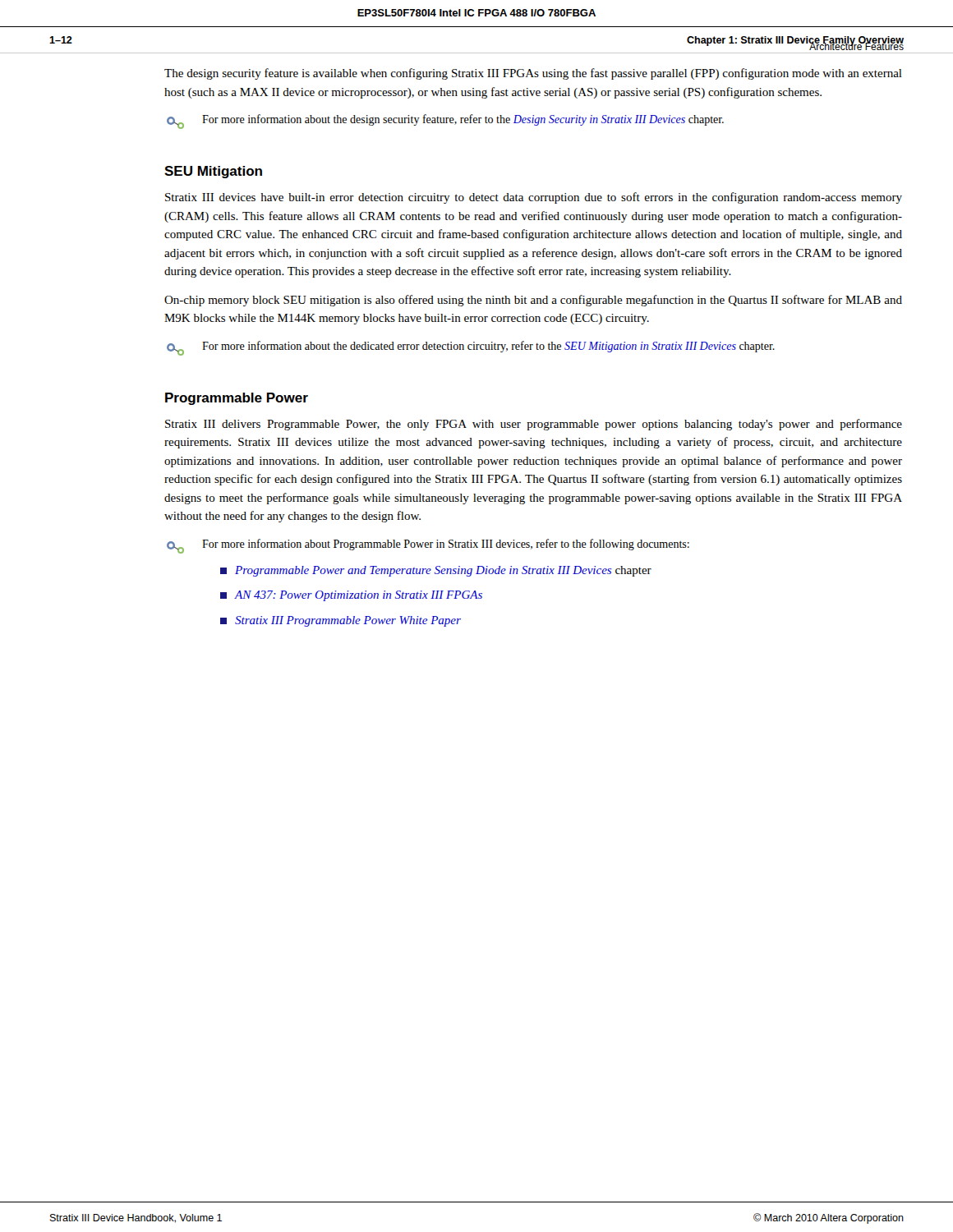Locate the passage starting "On-chip memory block SEU mitigation is also"

coord(533,309)
